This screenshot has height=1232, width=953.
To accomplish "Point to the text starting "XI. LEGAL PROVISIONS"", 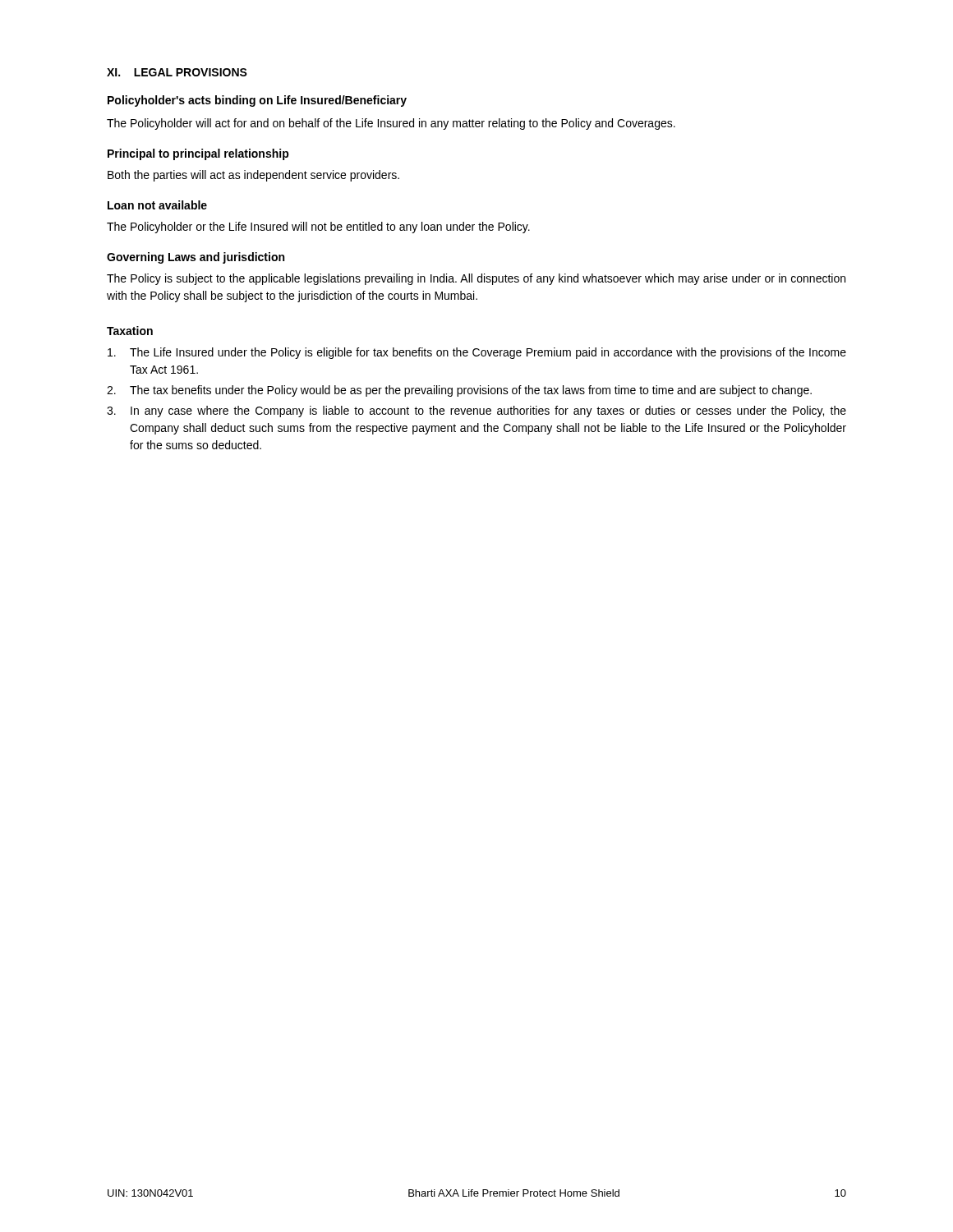I will pyautogui.click(x=177, y=72).
